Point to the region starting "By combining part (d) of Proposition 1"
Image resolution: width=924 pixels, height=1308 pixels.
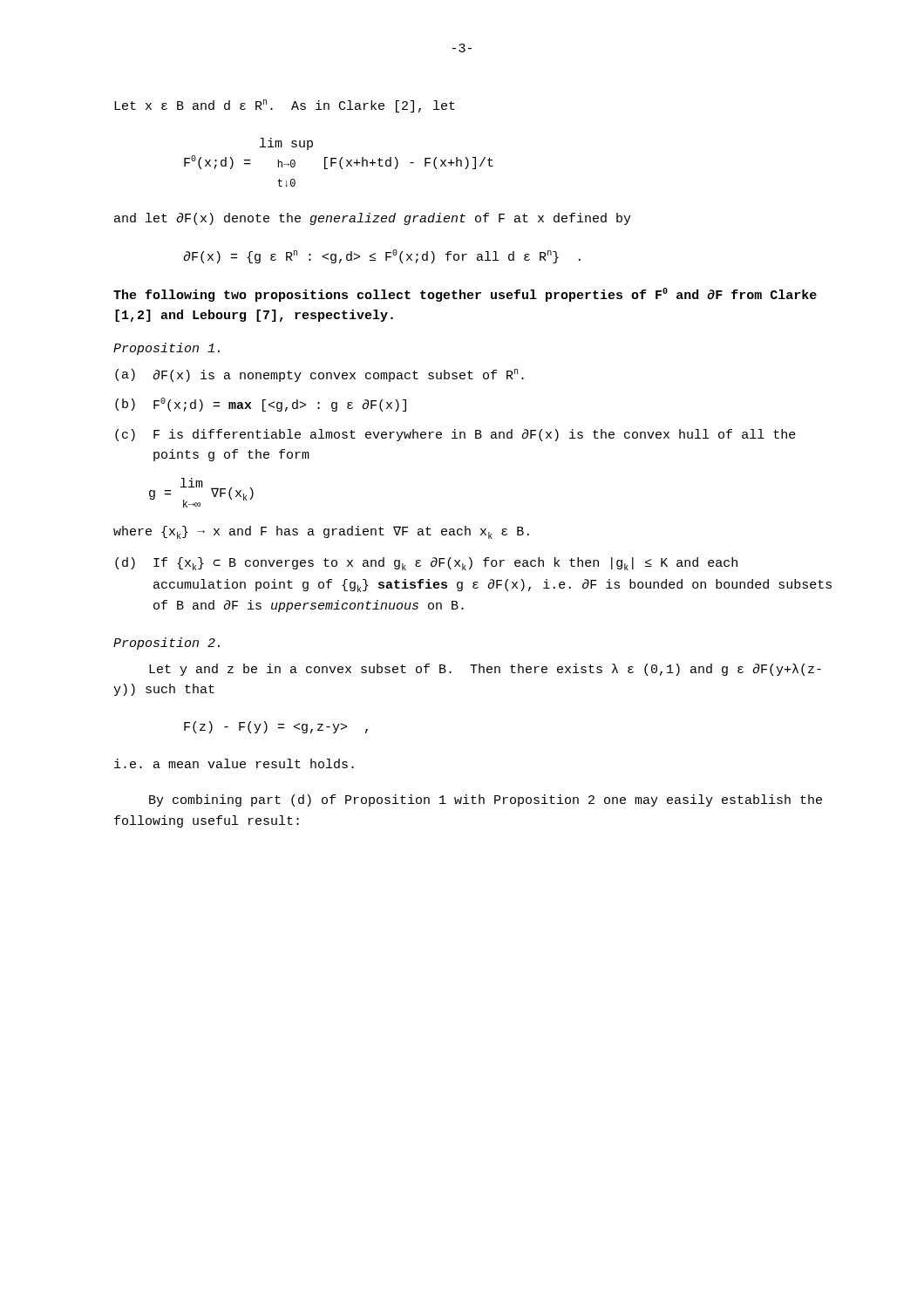click(x=468, y=811)
